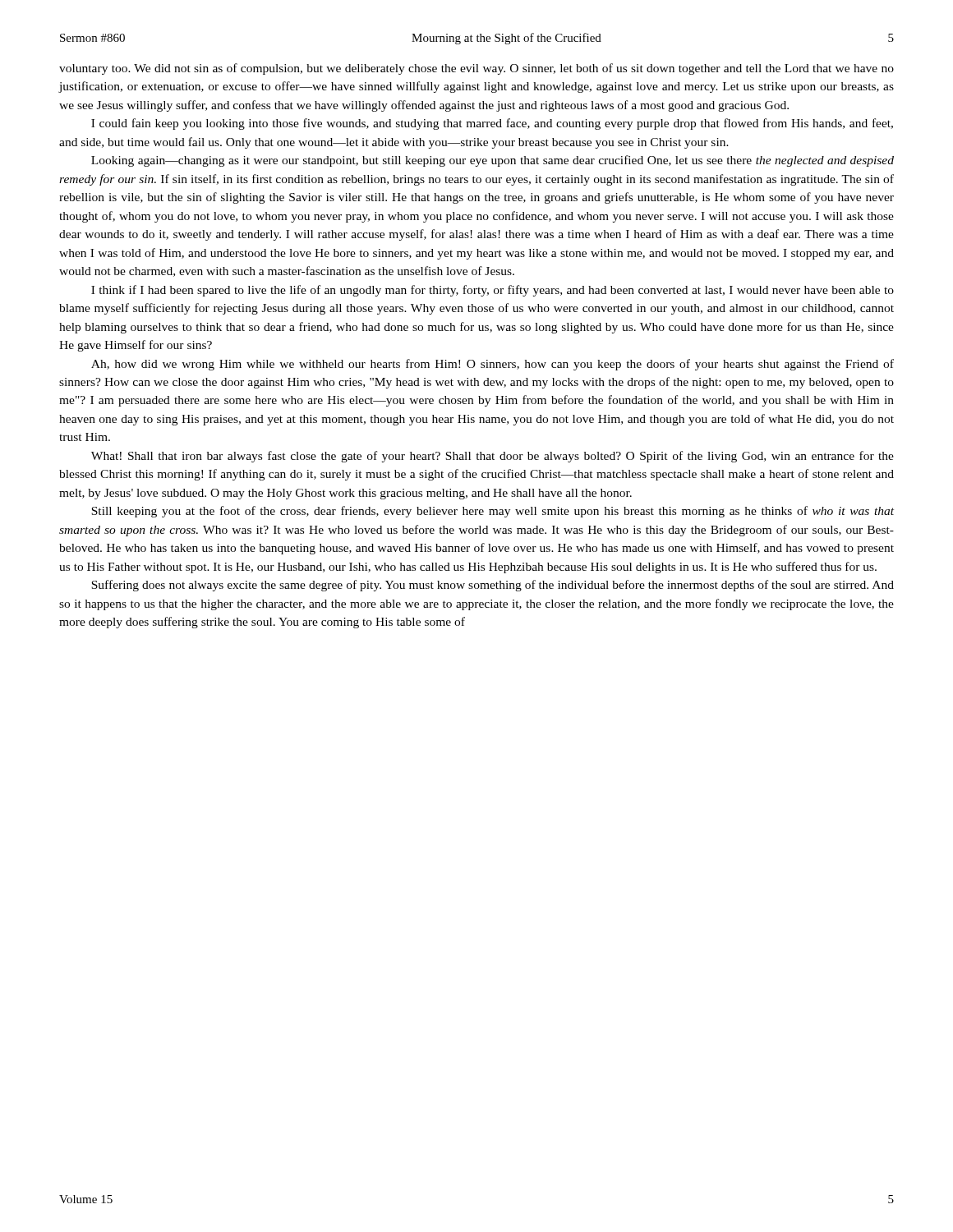Screen dimensions: 1232x953
Task: Select the text block starting "What! Shall that iron bar always fast"
Action: (476, 474)
